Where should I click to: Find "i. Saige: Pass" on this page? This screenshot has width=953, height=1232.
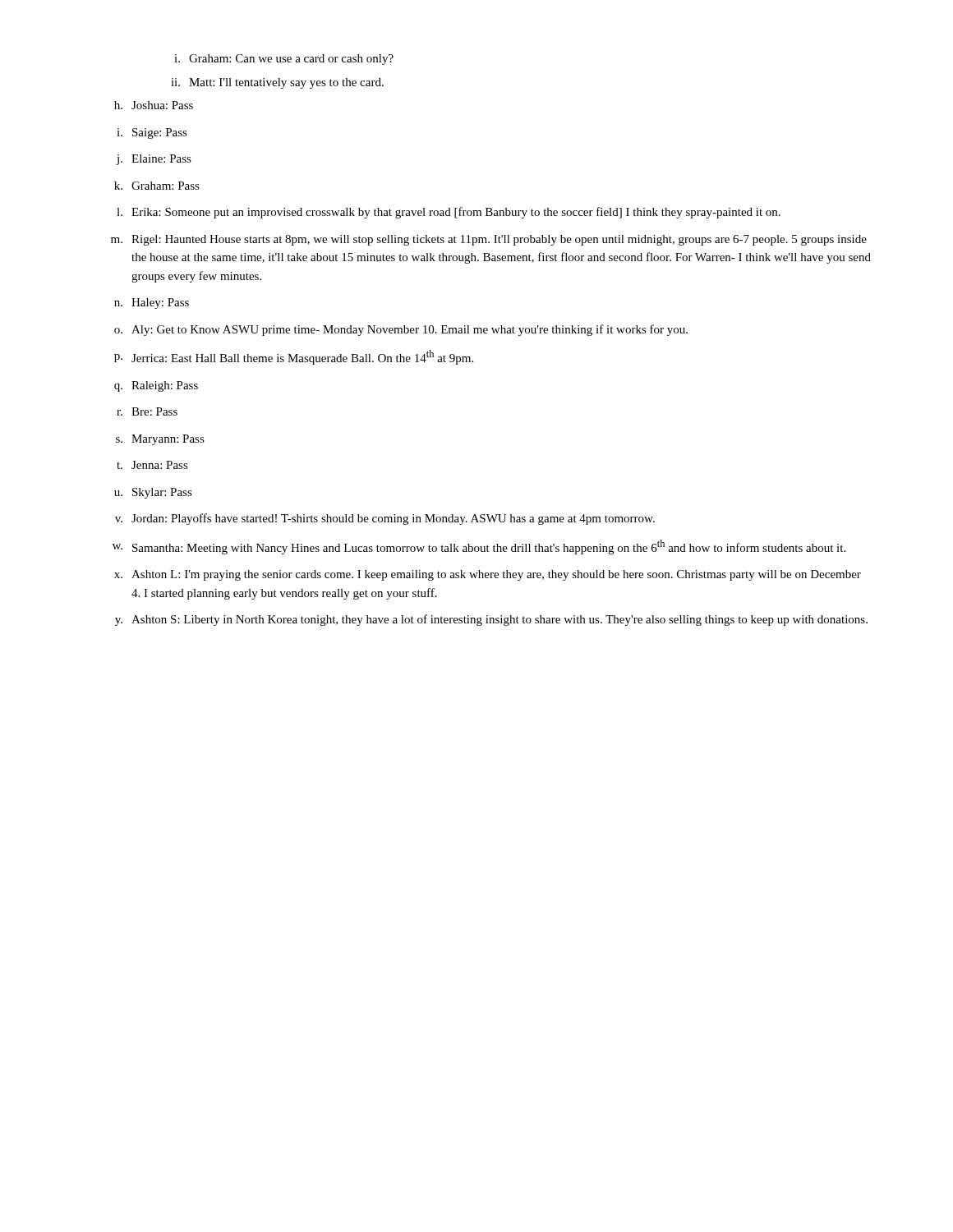[x=152, y=133]
